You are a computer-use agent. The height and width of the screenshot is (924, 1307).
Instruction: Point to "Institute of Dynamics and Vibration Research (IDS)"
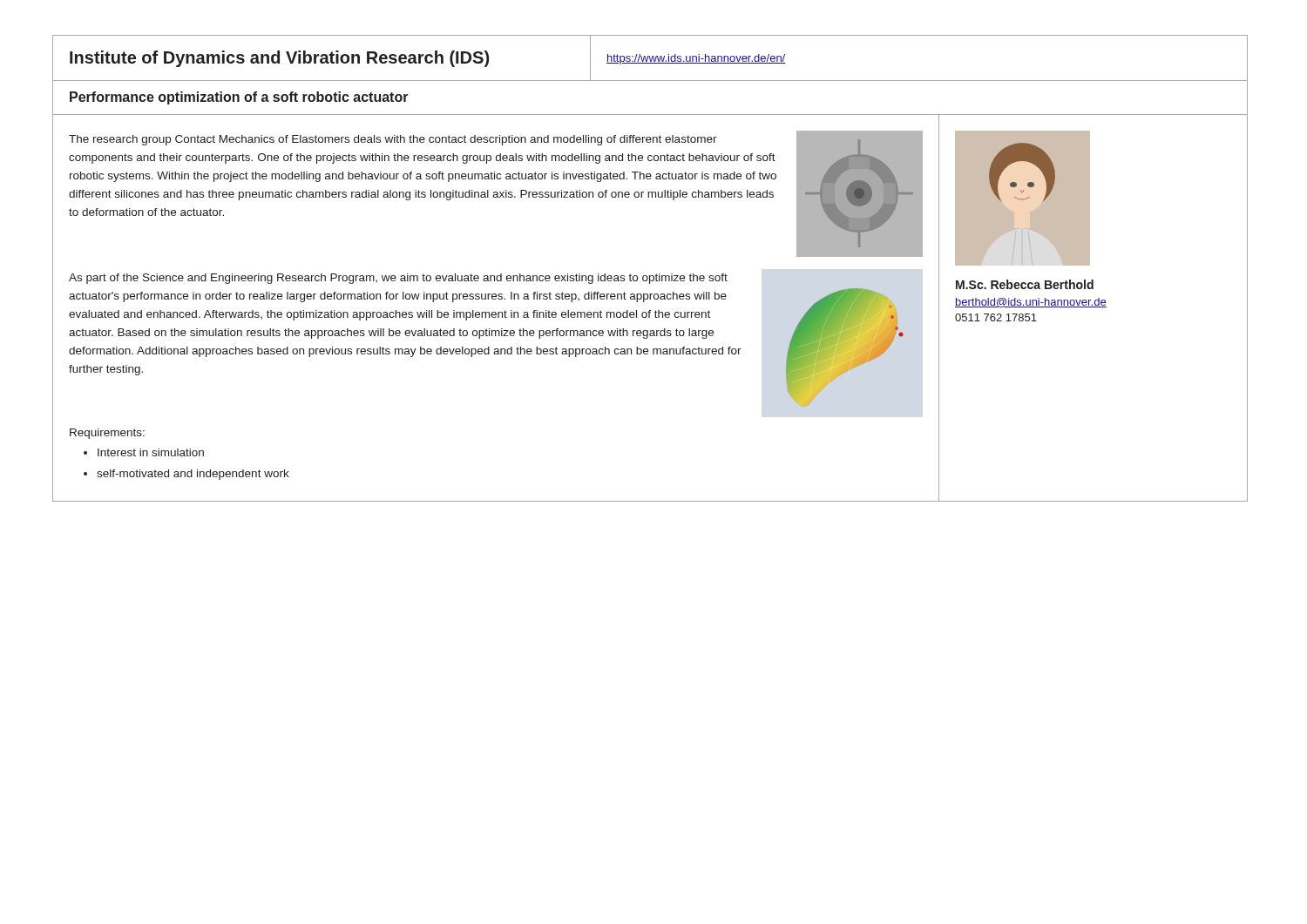point(279,57)
